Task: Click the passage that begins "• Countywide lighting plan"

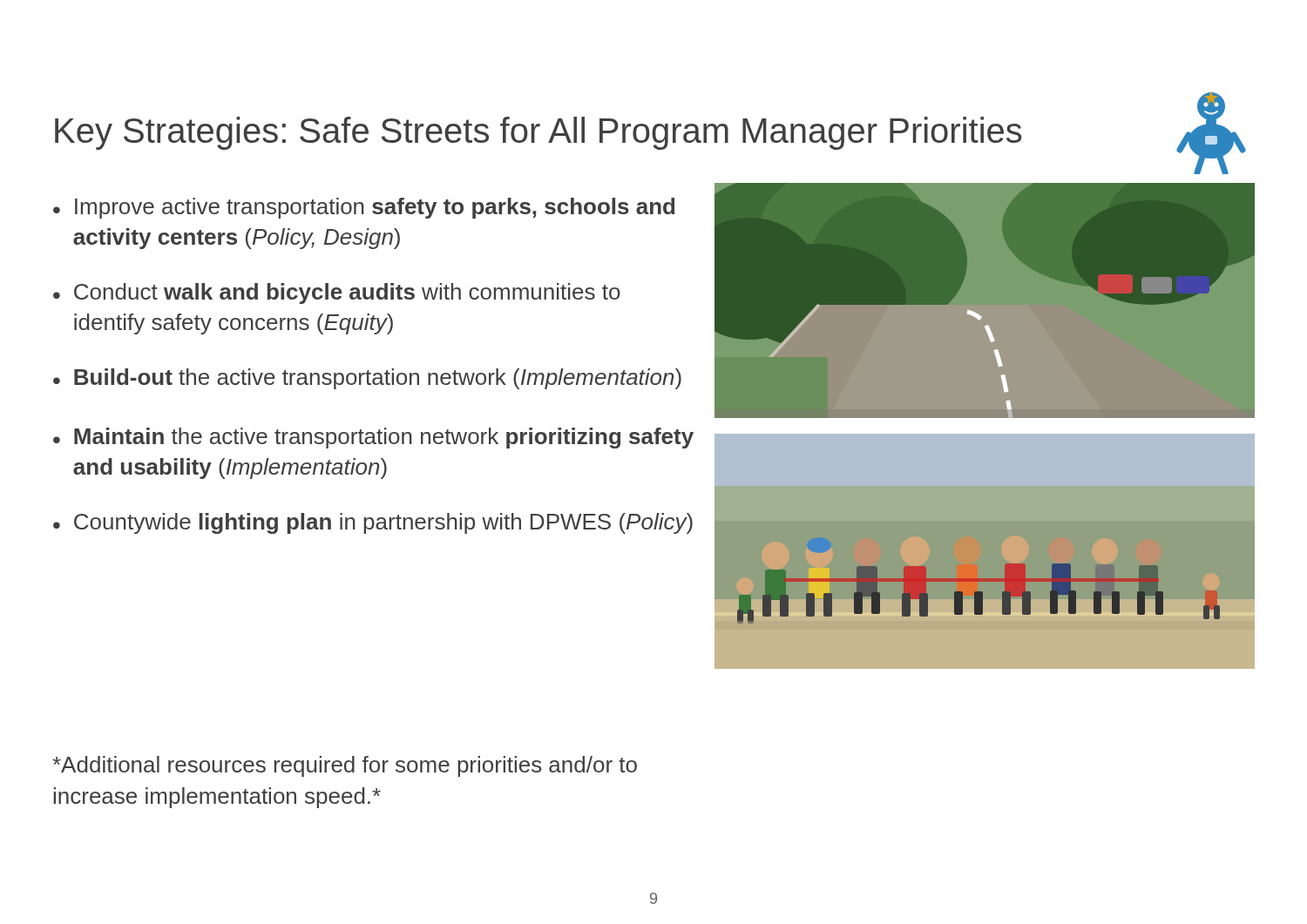Action: pos(375,525)
